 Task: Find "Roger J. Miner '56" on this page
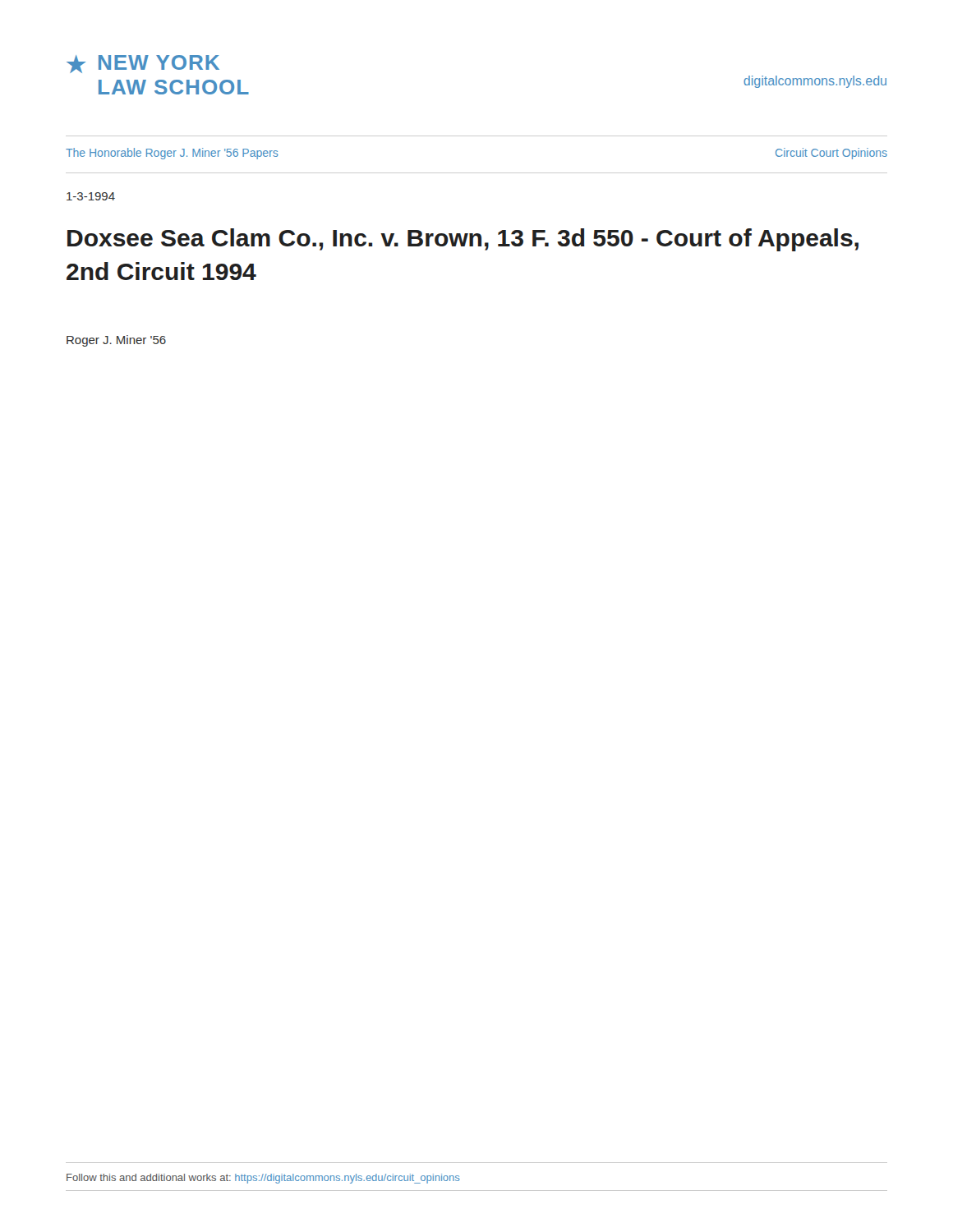(x=116, y=340)
